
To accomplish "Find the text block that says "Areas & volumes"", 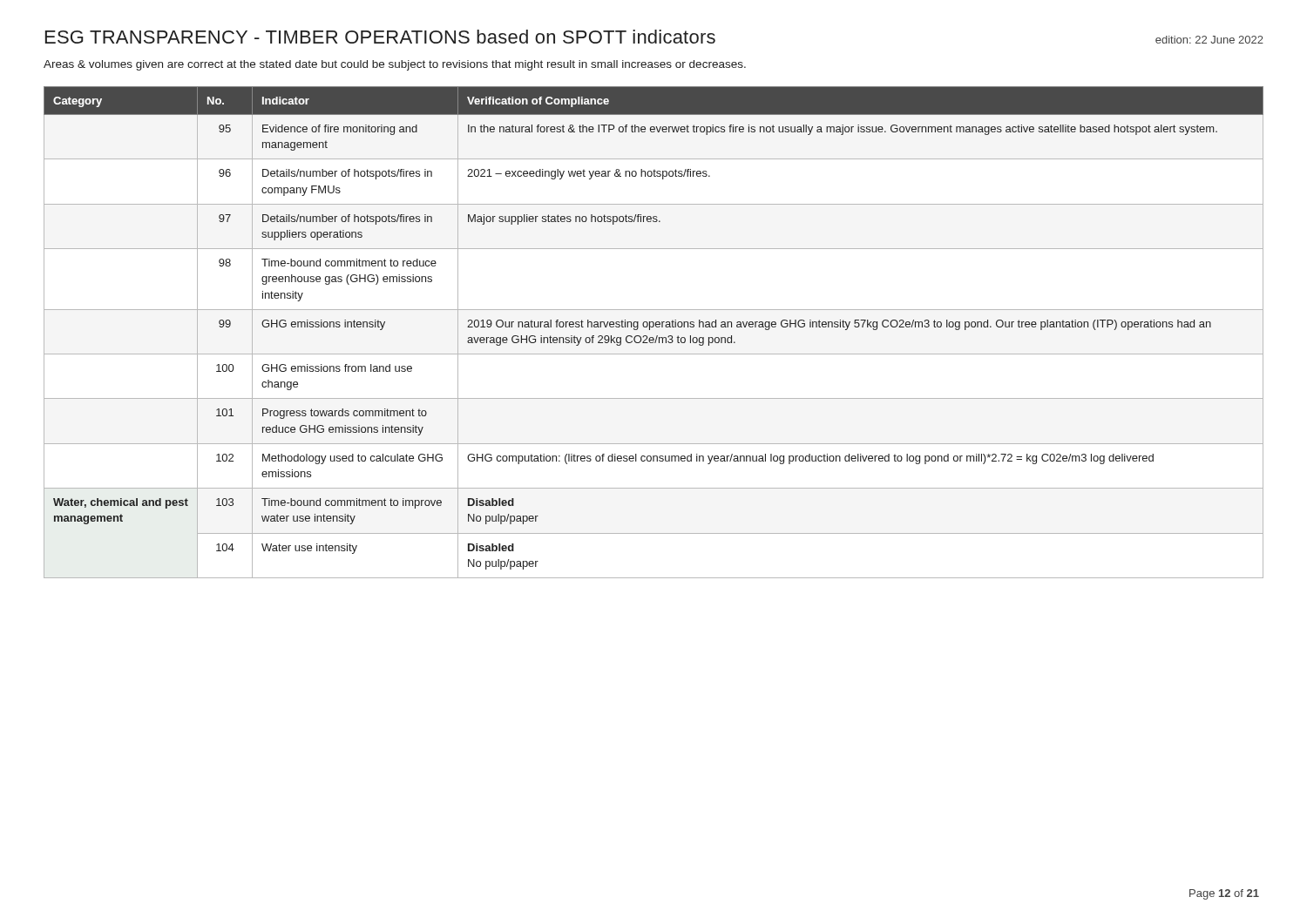I will [395, 64].
